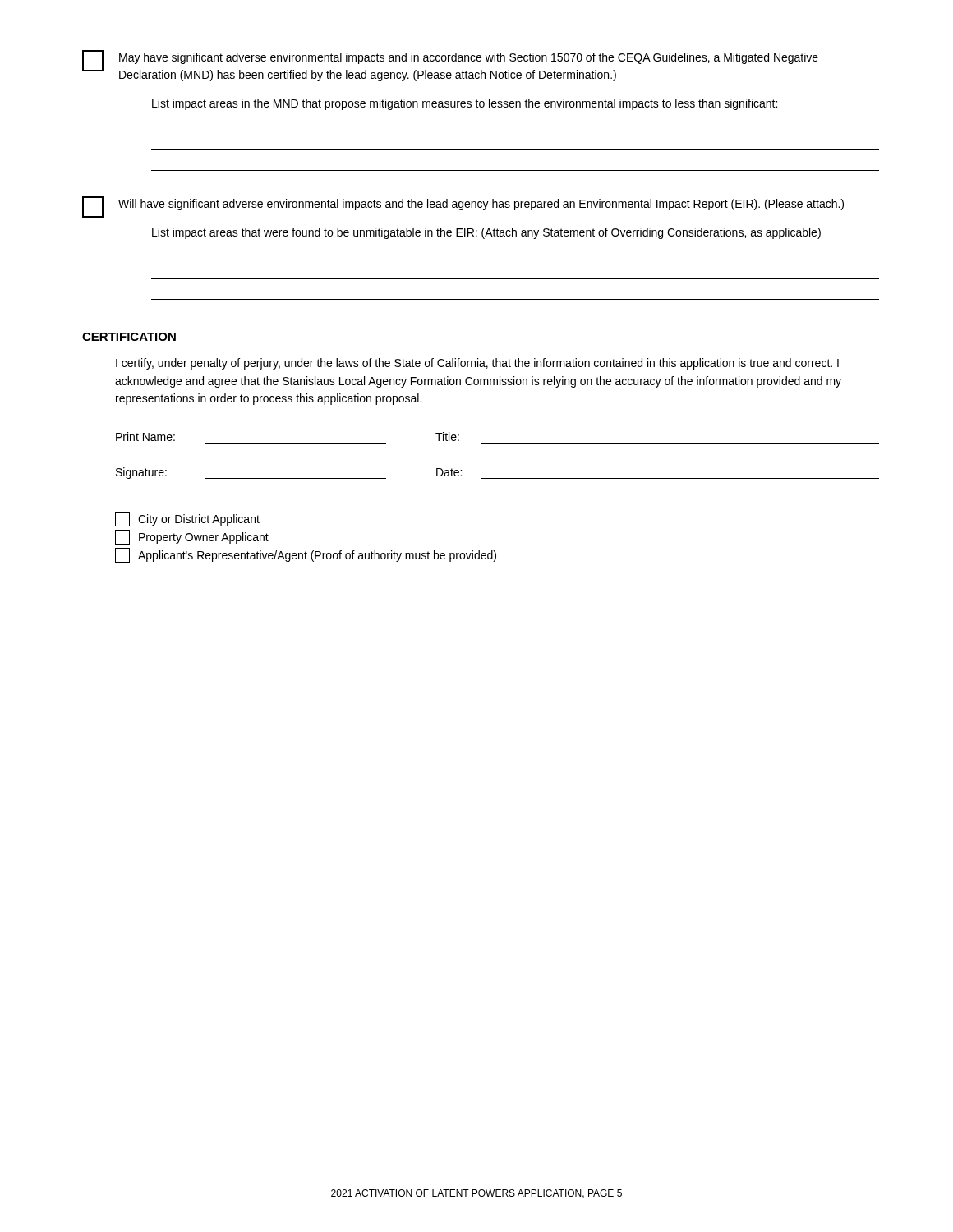Viewport: 953px width, 1232px height.
Task: Locate the list item containing "City or District Applicant"
Action: tap(187, 519)
